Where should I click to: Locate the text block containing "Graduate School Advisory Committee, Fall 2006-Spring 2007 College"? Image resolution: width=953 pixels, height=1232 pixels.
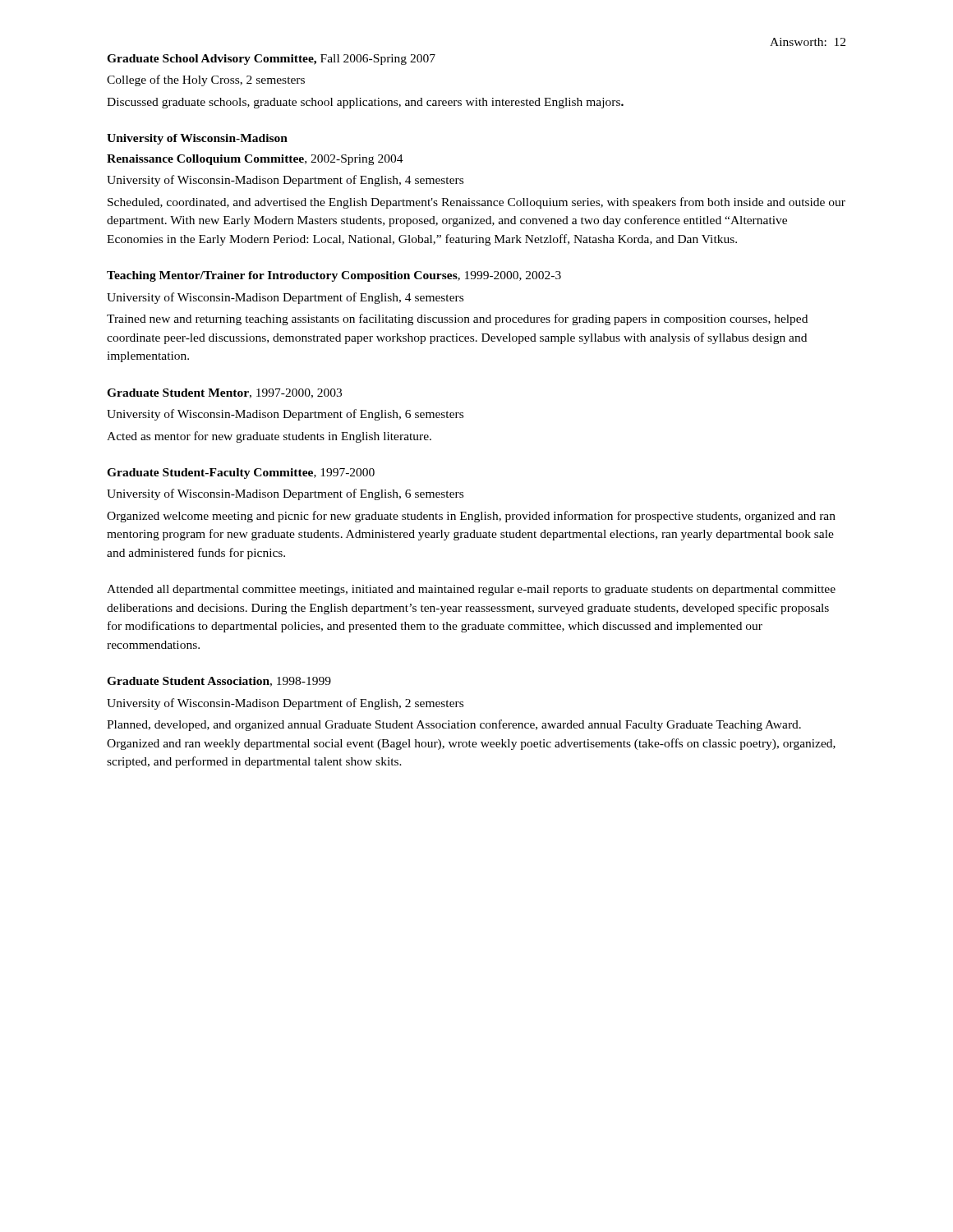271,60
